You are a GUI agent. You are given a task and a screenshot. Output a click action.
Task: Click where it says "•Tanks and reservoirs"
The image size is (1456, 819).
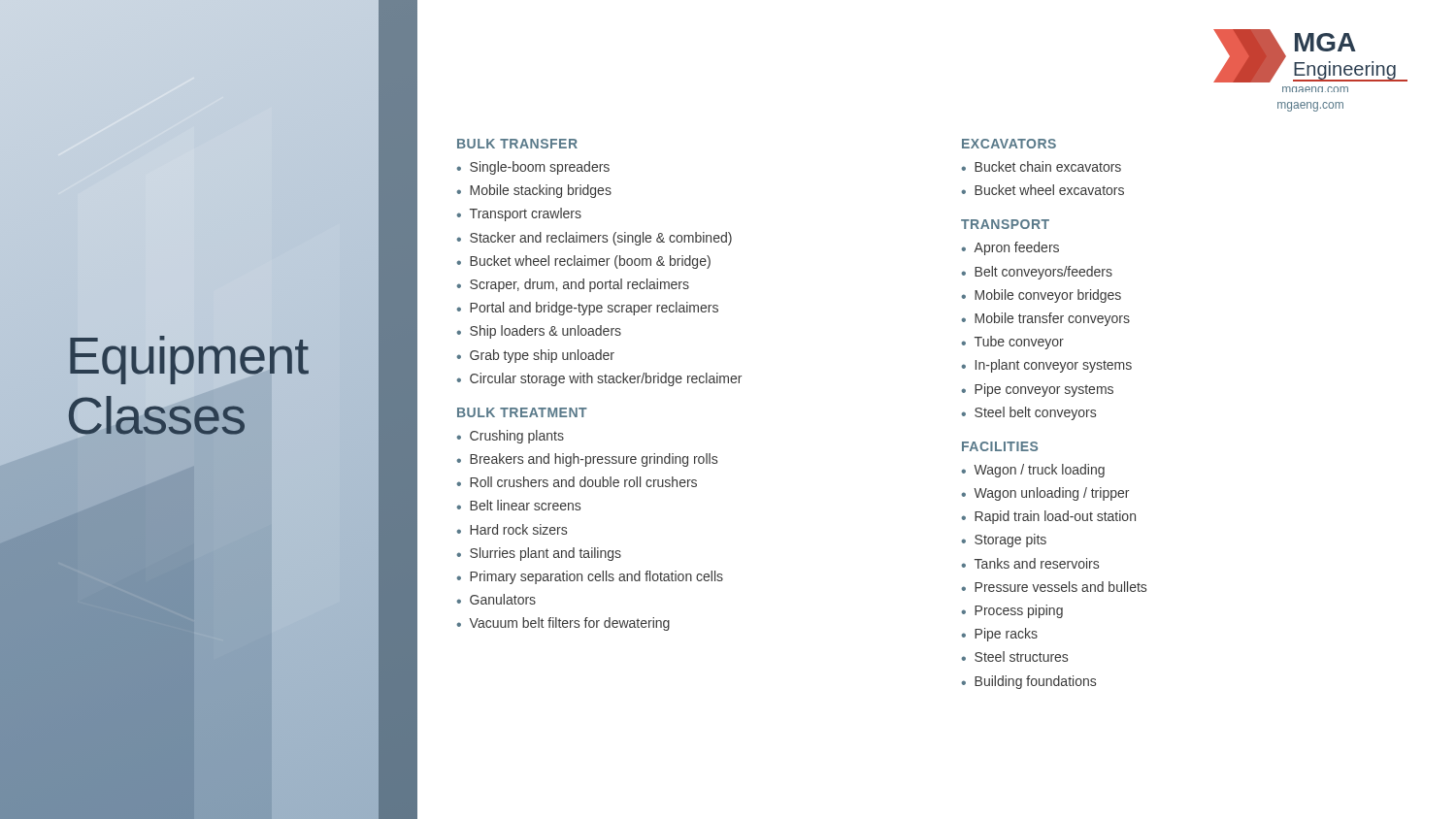1030,565
